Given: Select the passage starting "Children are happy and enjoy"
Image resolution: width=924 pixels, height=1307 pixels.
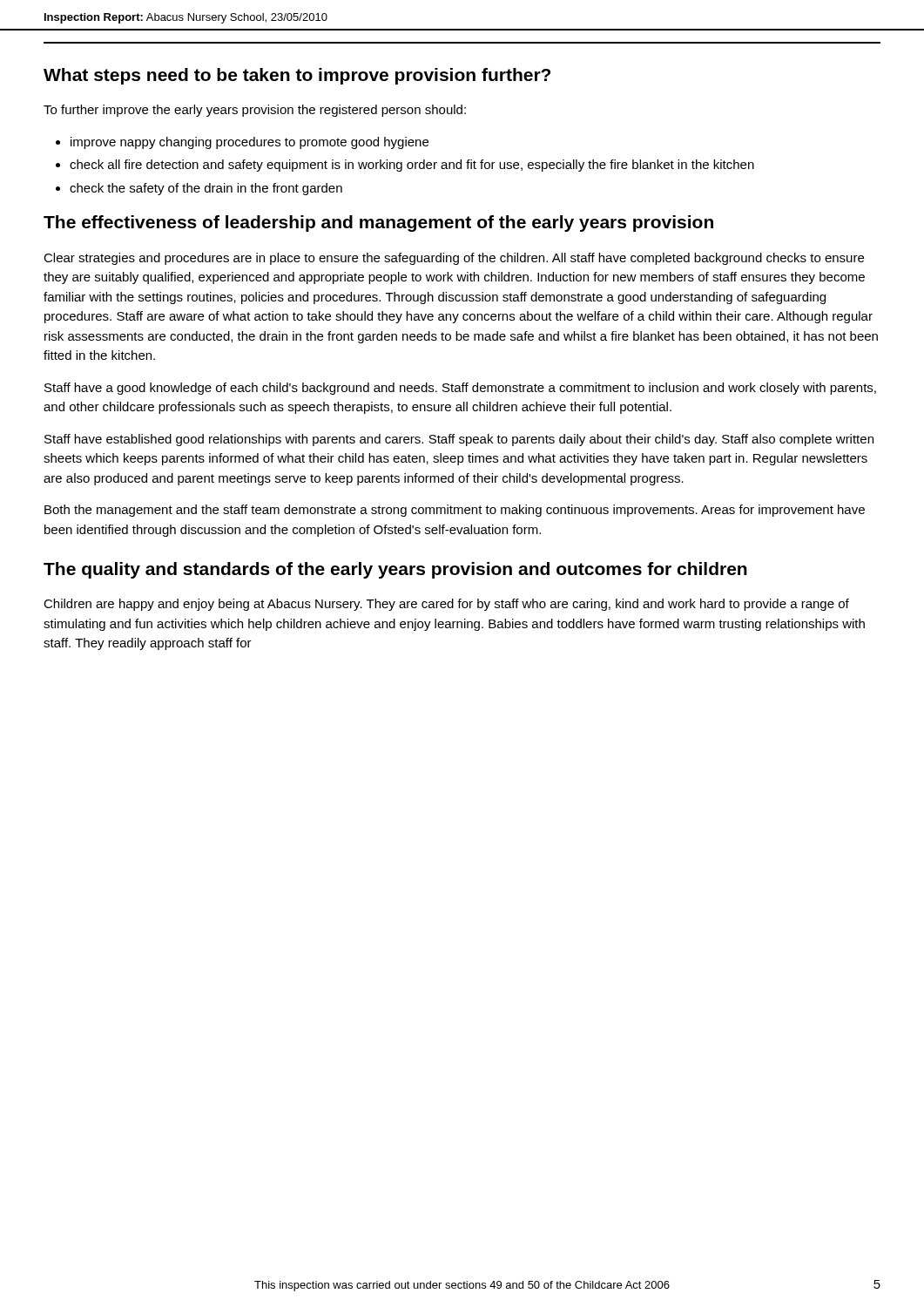Looking at the screenshot, I should click(455, 623).
